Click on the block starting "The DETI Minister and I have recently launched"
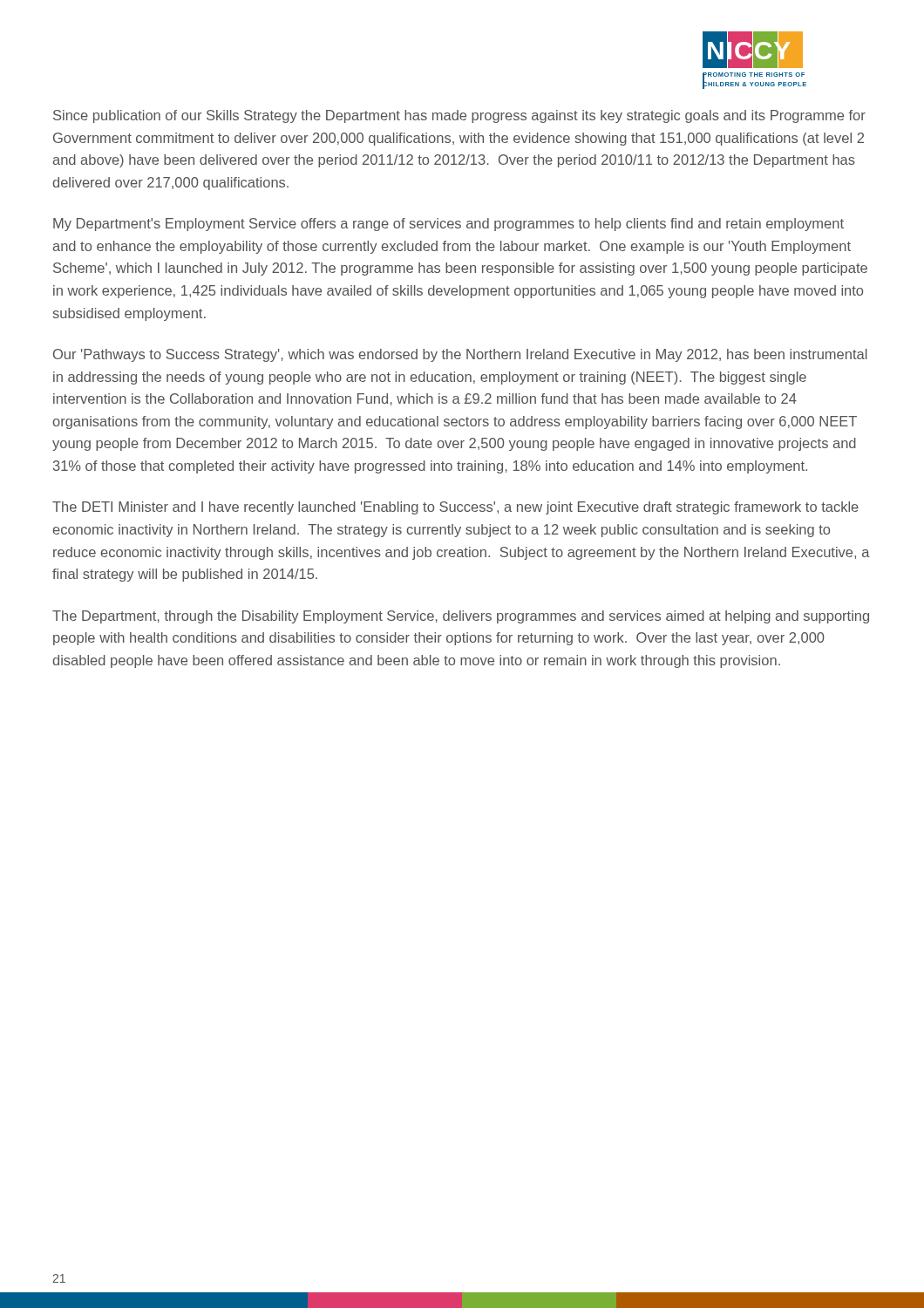 click(461, 540)
